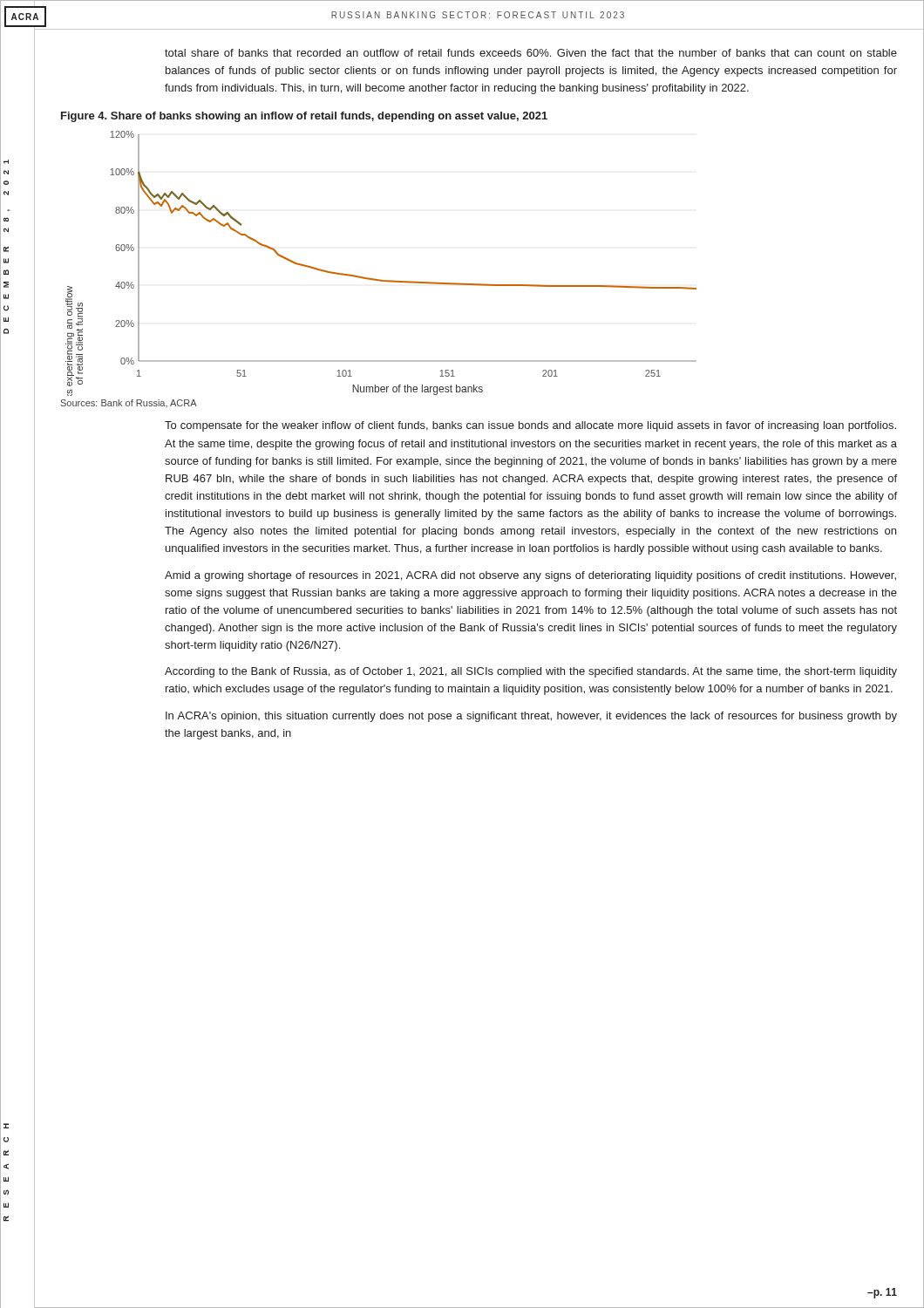Locate the region starting "In ACRA's opinion, this situation currently does"
The height and width of the screenshot is (1308, 924).
coord(531,724)
